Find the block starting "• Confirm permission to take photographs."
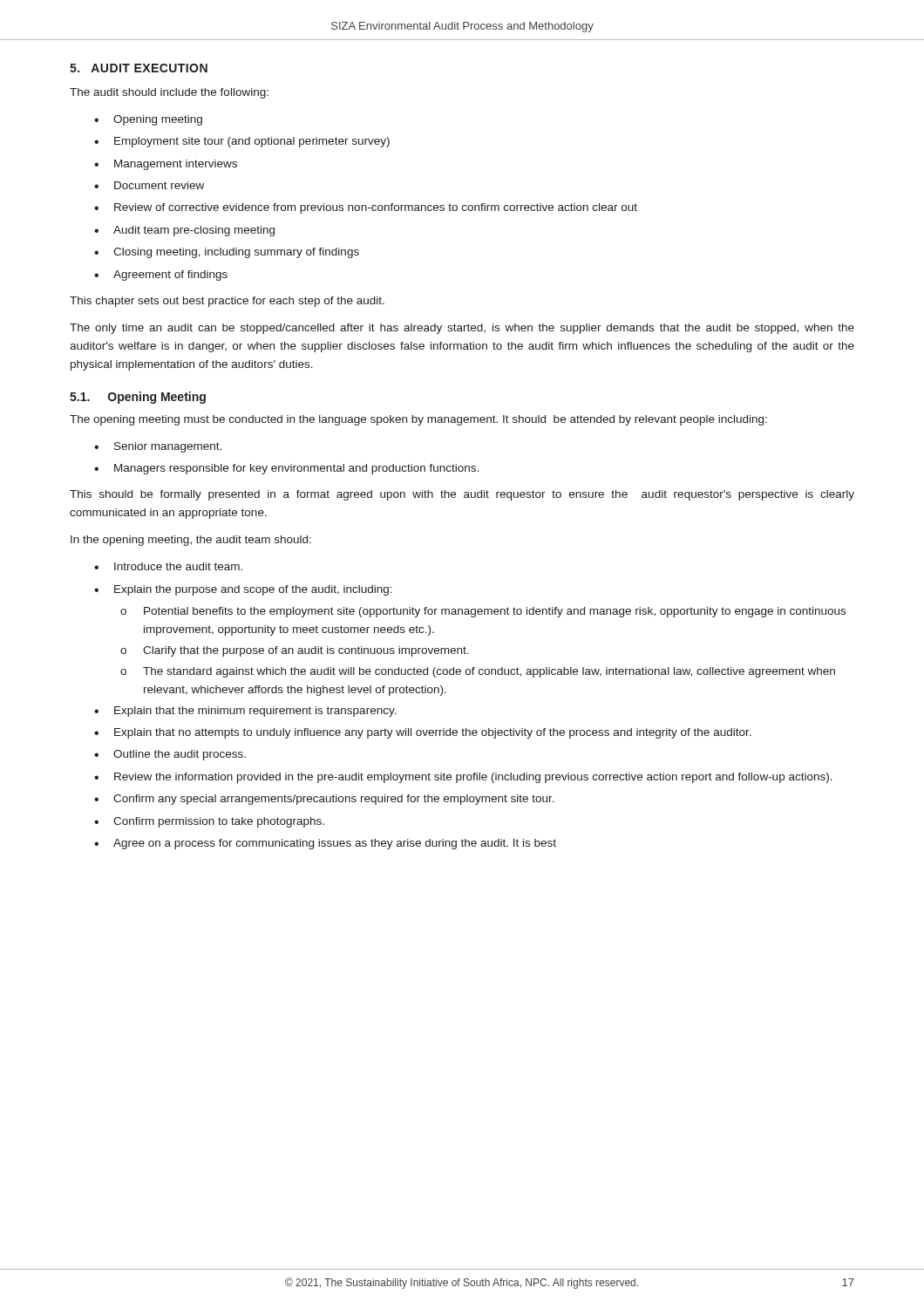 209,822
